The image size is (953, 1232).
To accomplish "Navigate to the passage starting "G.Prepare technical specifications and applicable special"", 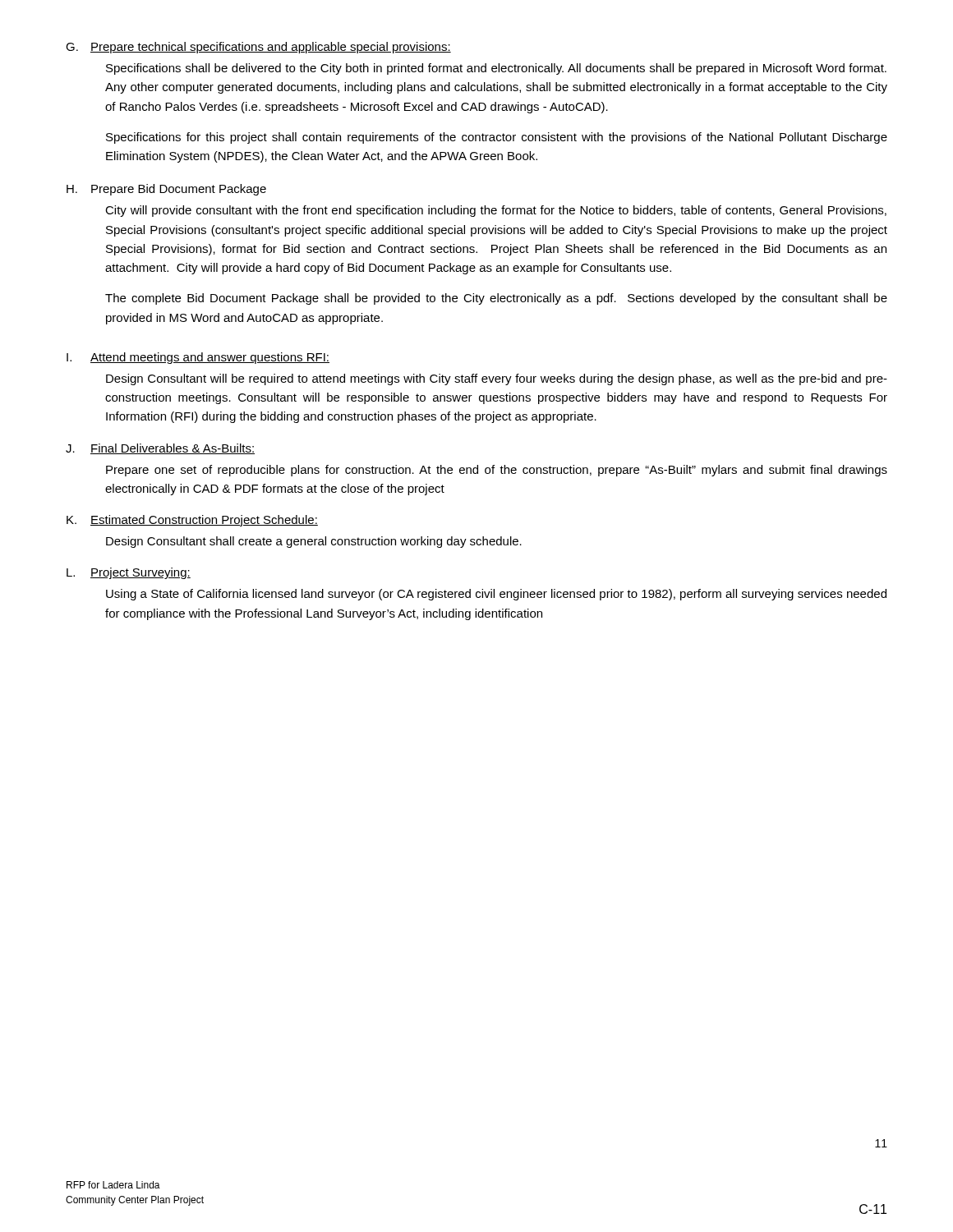I will [x=258, y=48].
